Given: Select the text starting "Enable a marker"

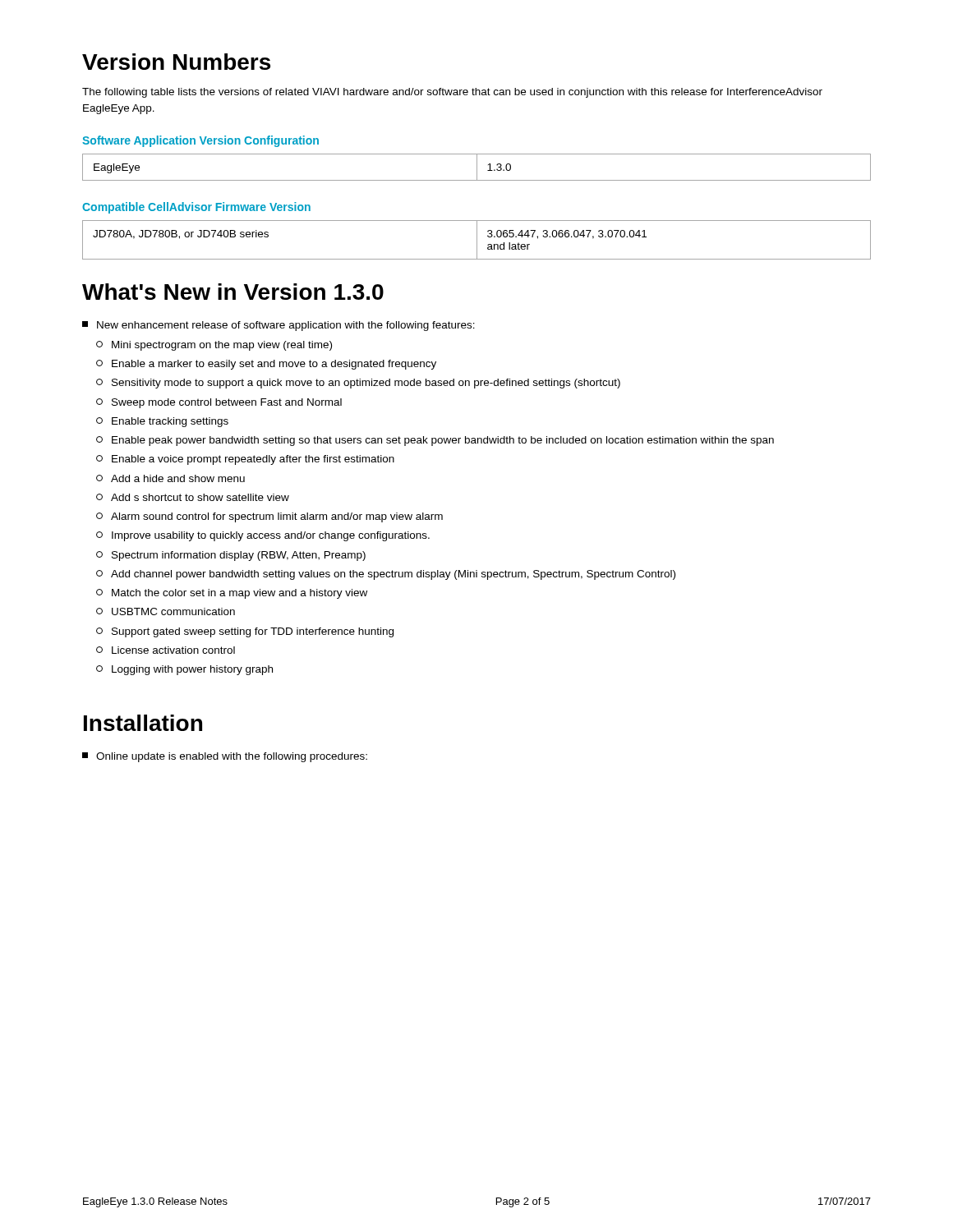Looking at the screenshot, I should 266,364.
